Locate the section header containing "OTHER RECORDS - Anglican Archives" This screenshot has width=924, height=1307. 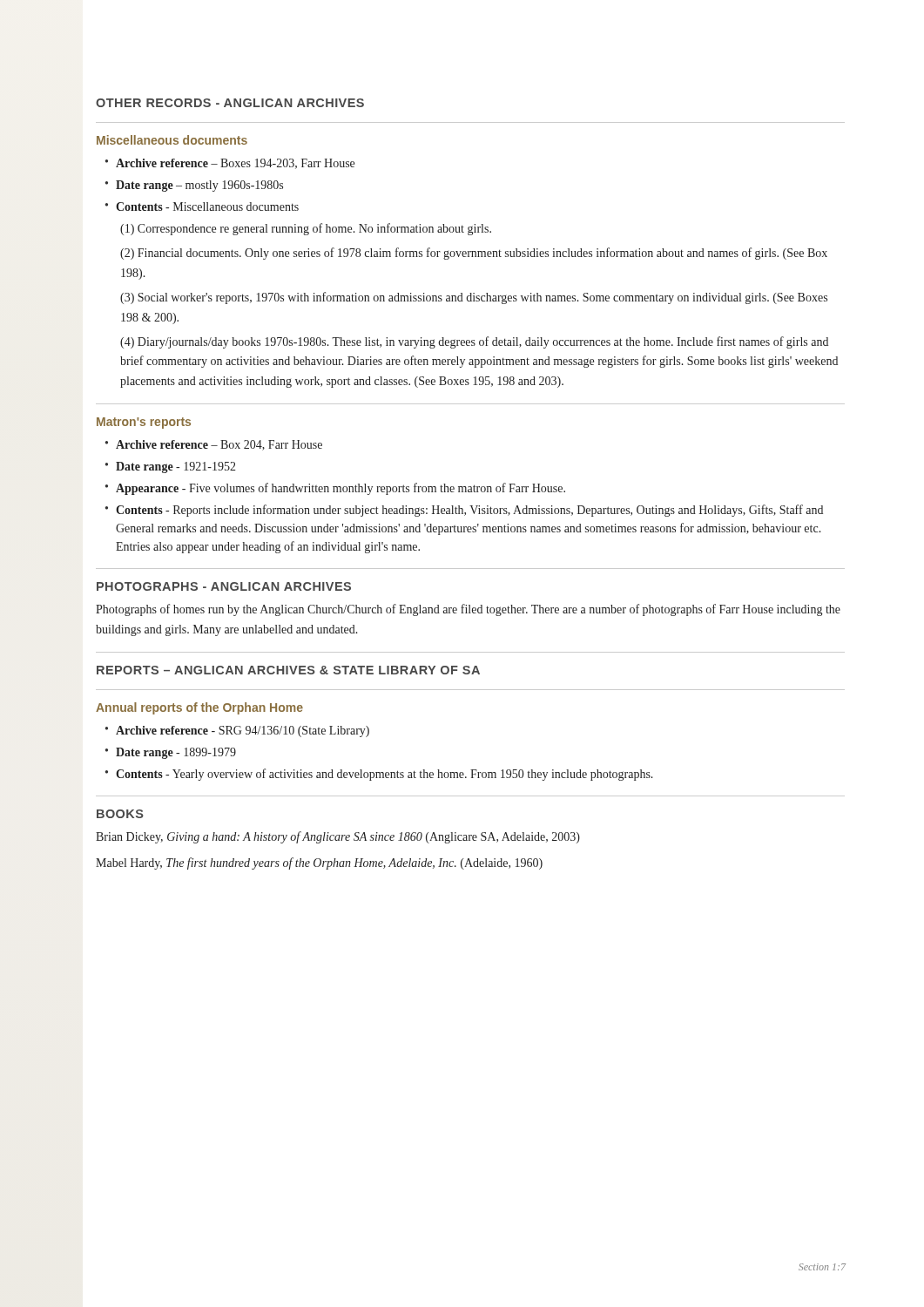click(230, 103)
